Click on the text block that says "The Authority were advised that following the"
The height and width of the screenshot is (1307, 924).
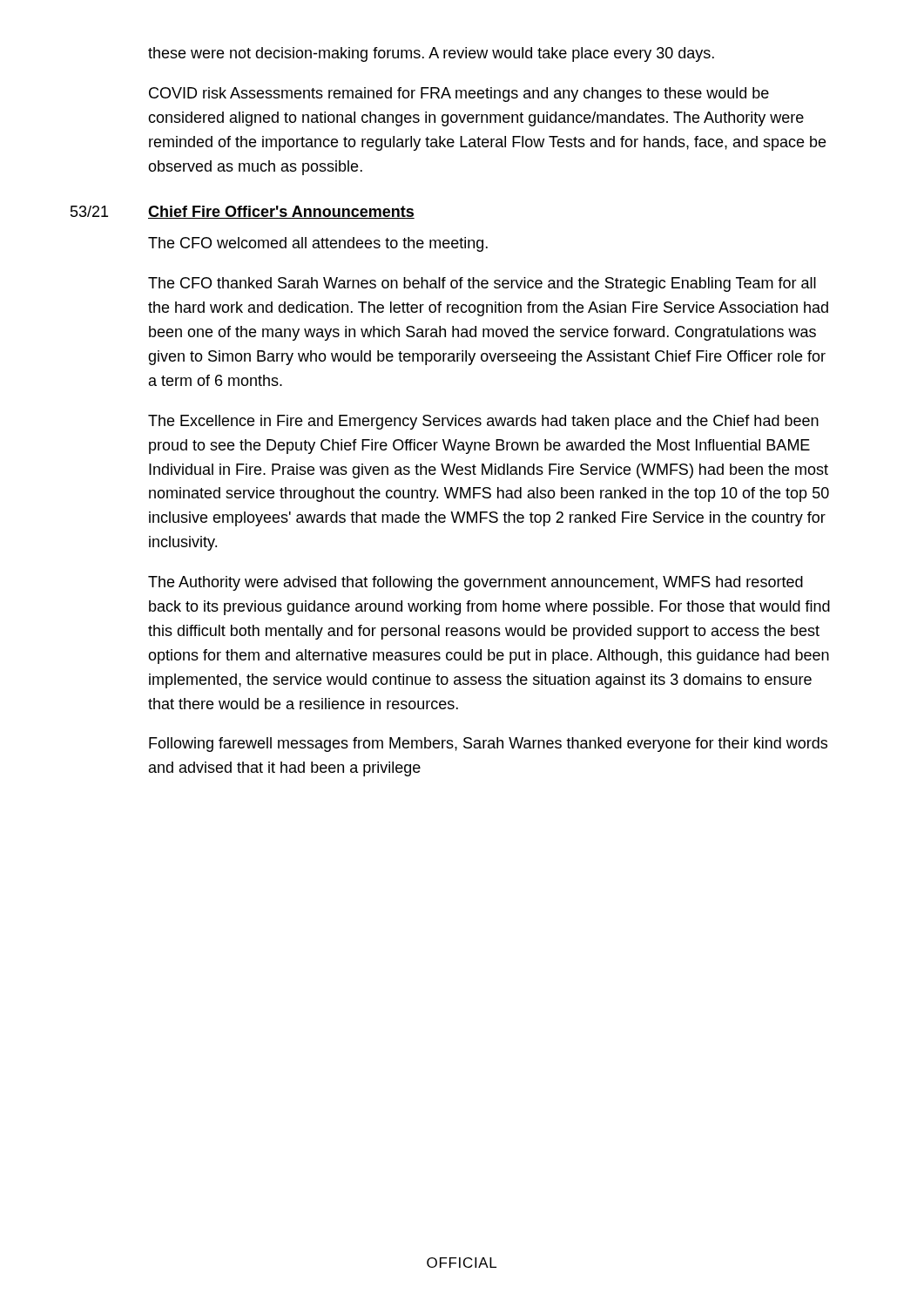[x=492, y=644]
